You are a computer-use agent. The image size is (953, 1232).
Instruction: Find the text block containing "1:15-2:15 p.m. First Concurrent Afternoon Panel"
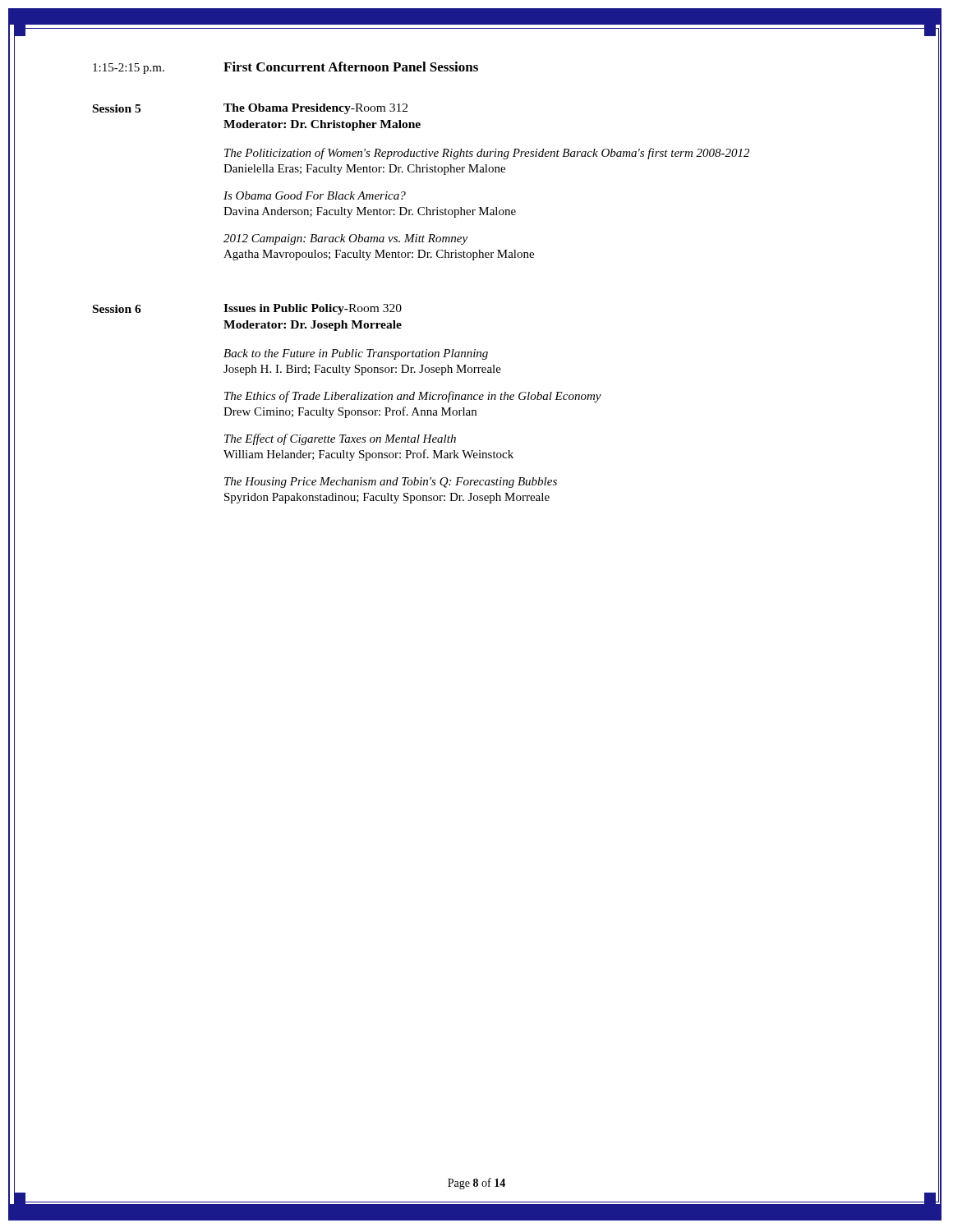285,67
